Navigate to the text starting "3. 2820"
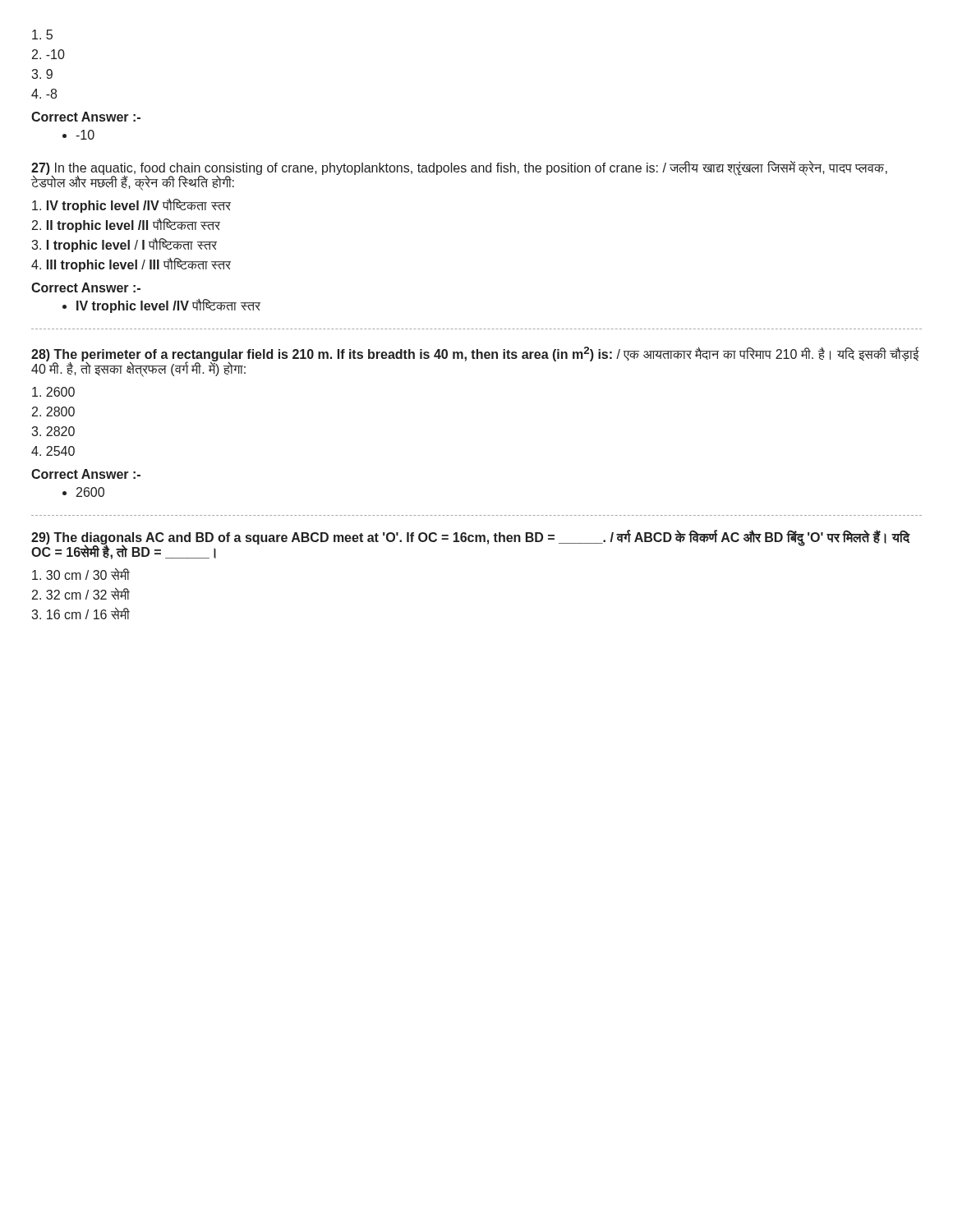Viewport: 953px width, 1232px height. 53,432
